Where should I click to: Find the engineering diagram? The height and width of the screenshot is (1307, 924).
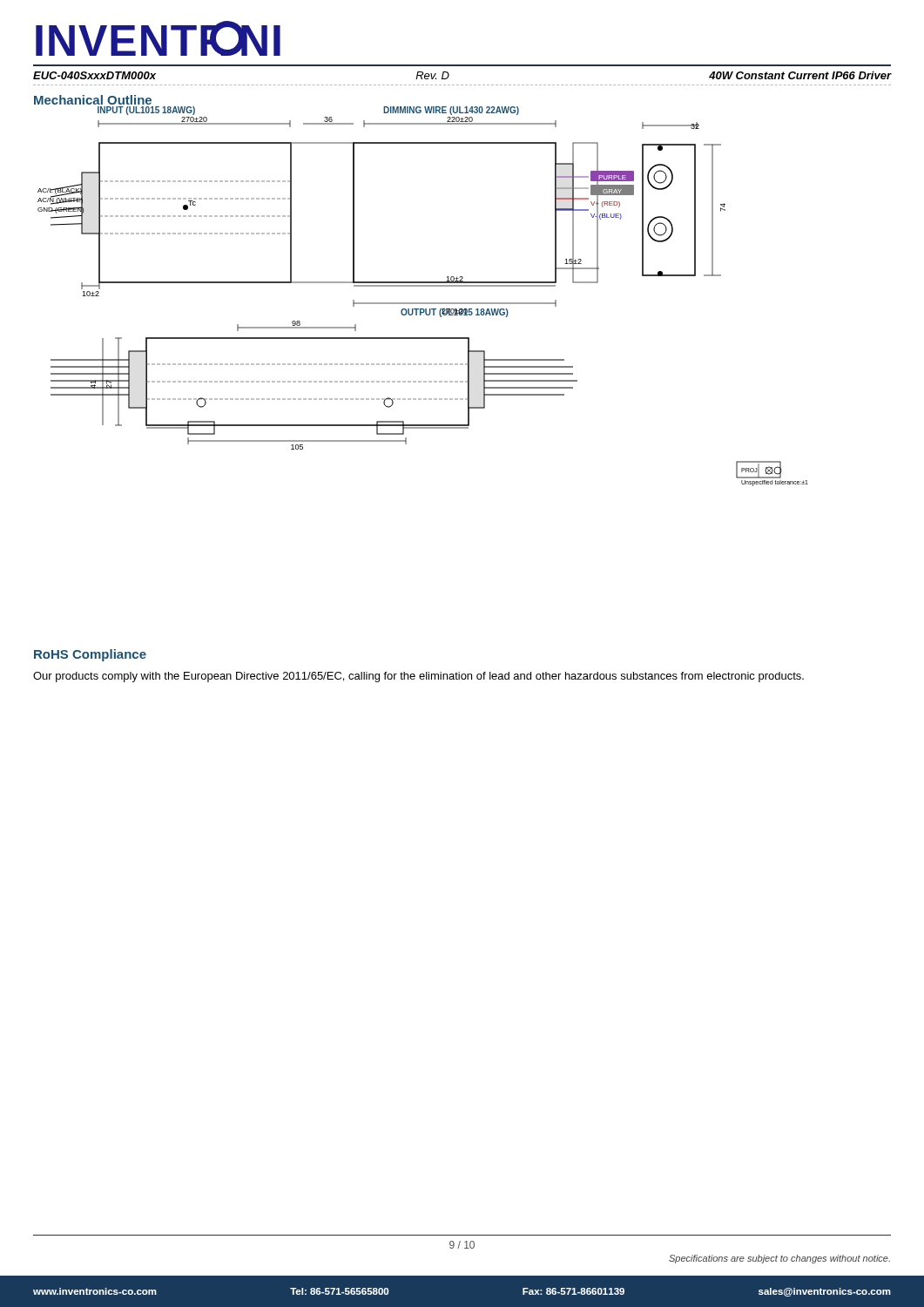462,360
